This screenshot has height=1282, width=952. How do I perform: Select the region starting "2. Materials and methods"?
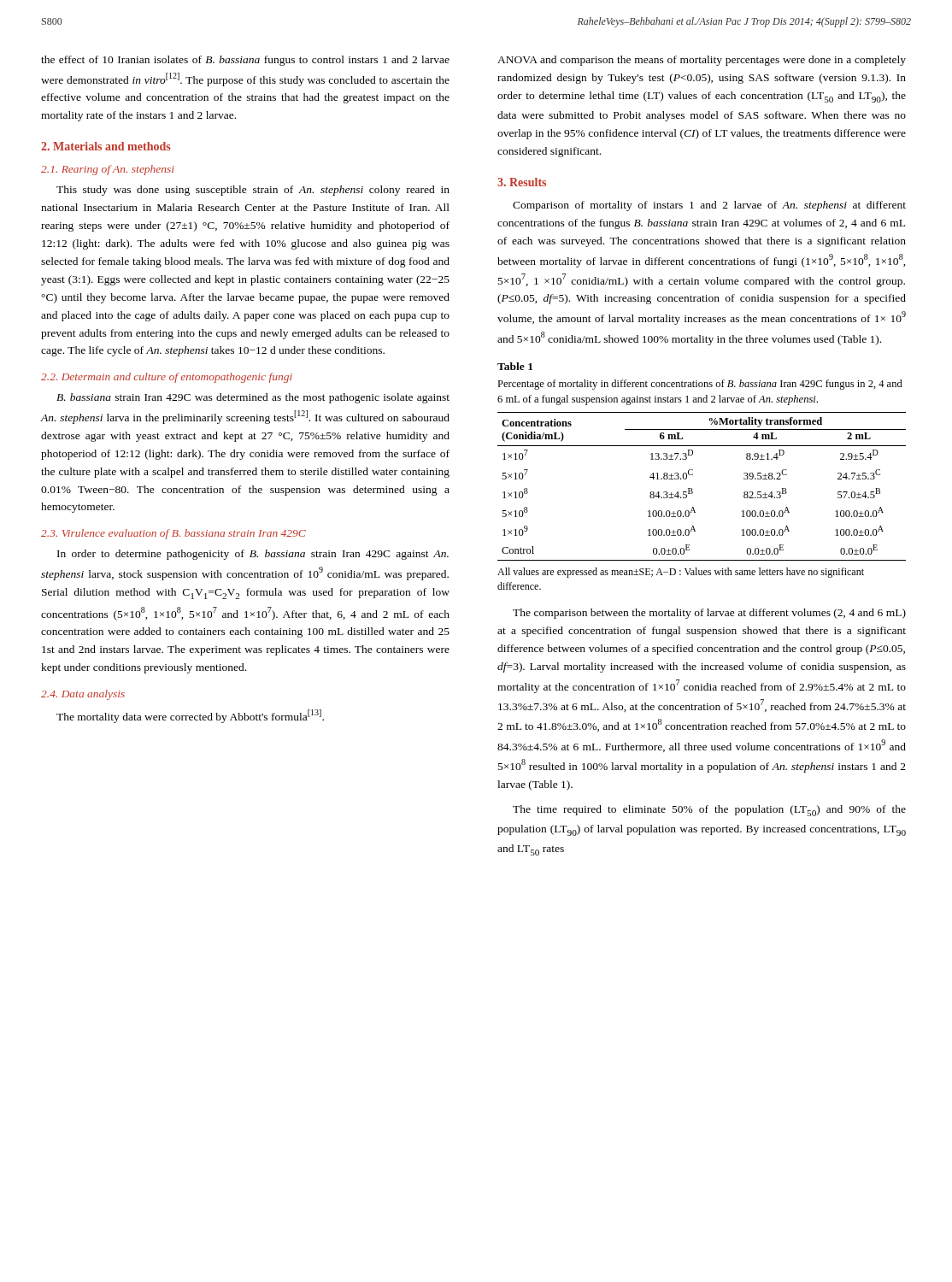[x=106, y=147]
